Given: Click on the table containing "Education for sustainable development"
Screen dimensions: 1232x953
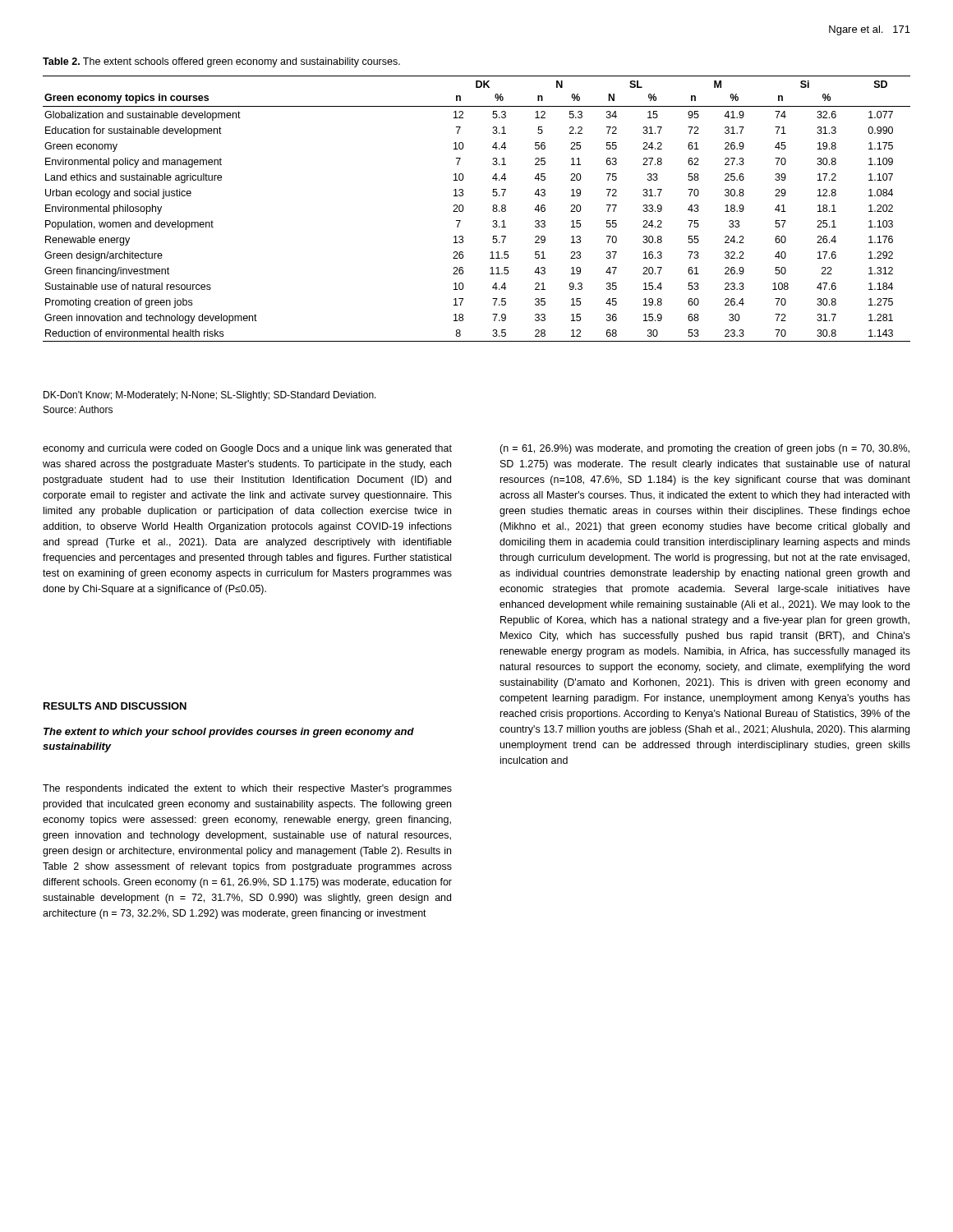Looking at the screenshot, I should [476, 209].
